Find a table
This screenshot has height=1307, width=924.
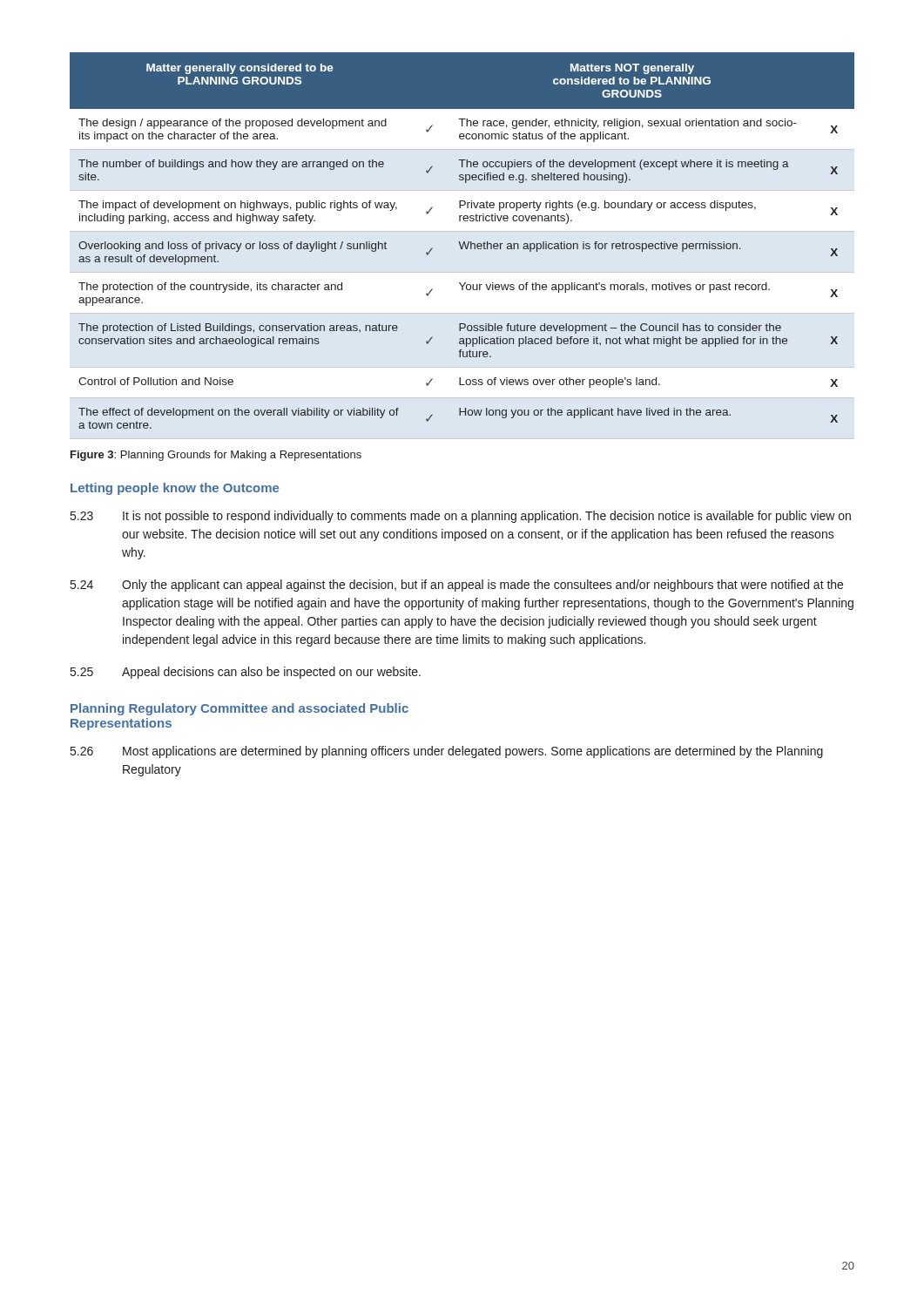click(x=462, y=246)
